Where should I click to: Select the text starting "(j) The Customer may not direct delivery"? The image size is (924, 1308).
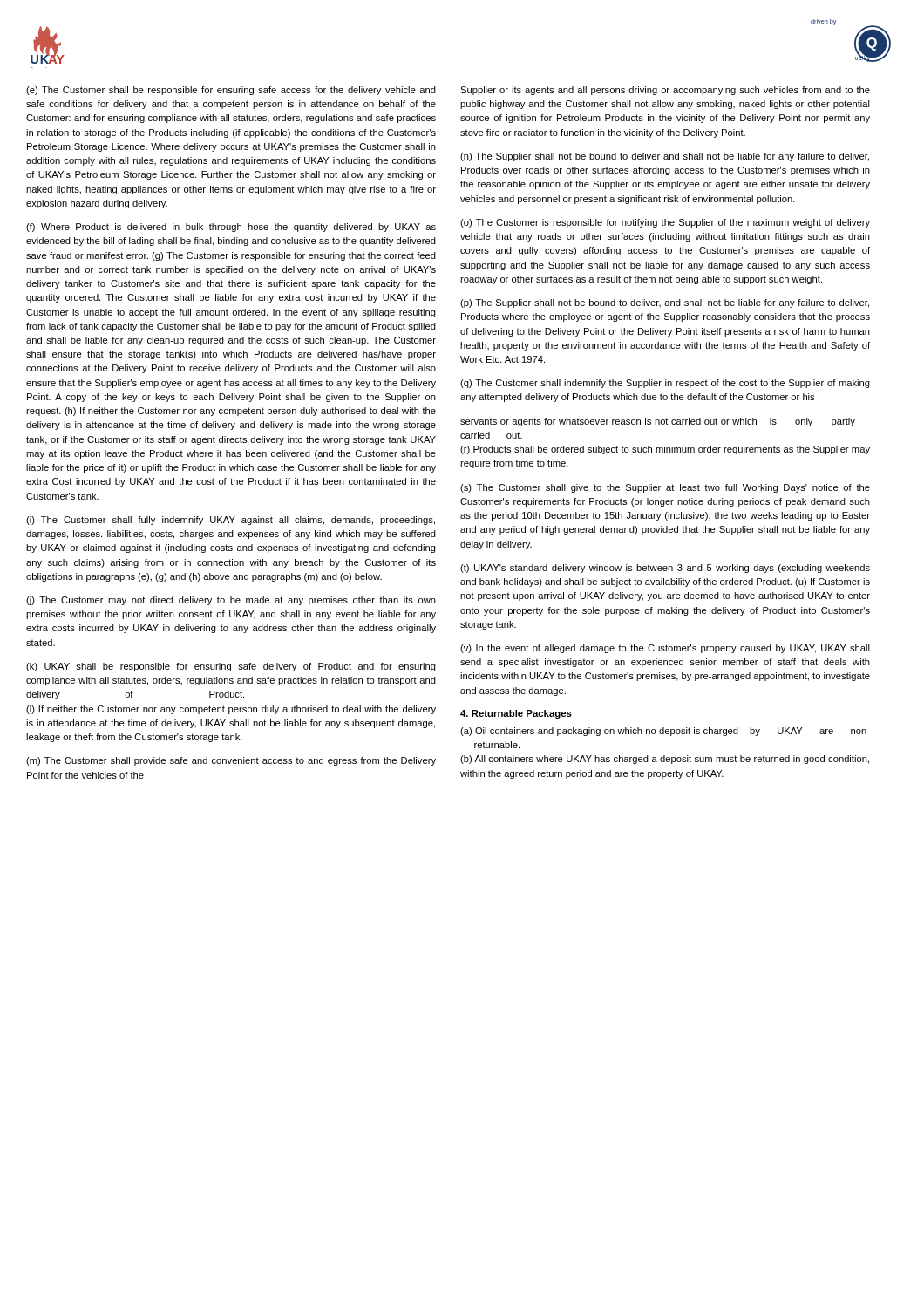231,621
